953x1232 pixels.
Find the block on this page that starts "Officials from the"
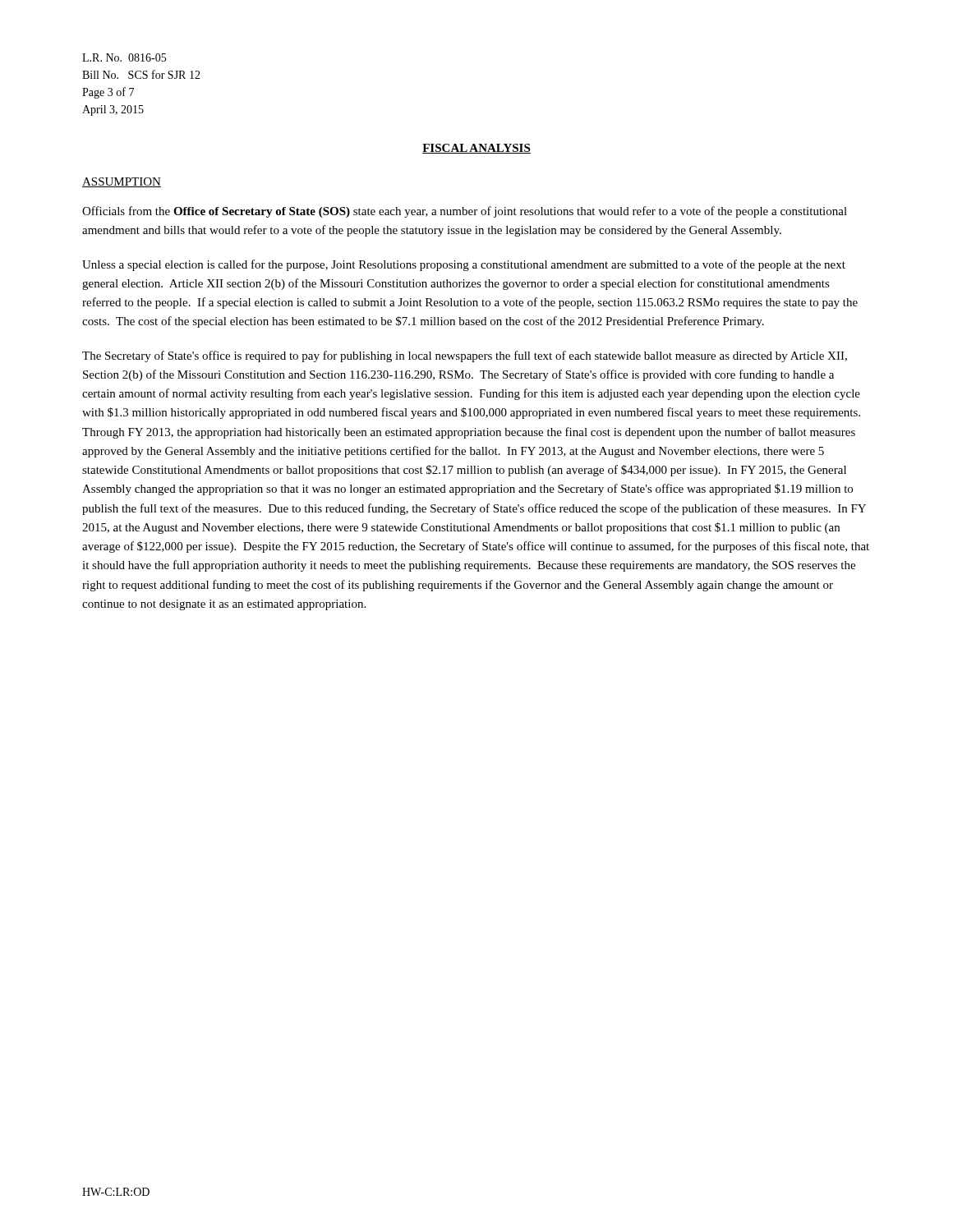[x=465, y=221]
